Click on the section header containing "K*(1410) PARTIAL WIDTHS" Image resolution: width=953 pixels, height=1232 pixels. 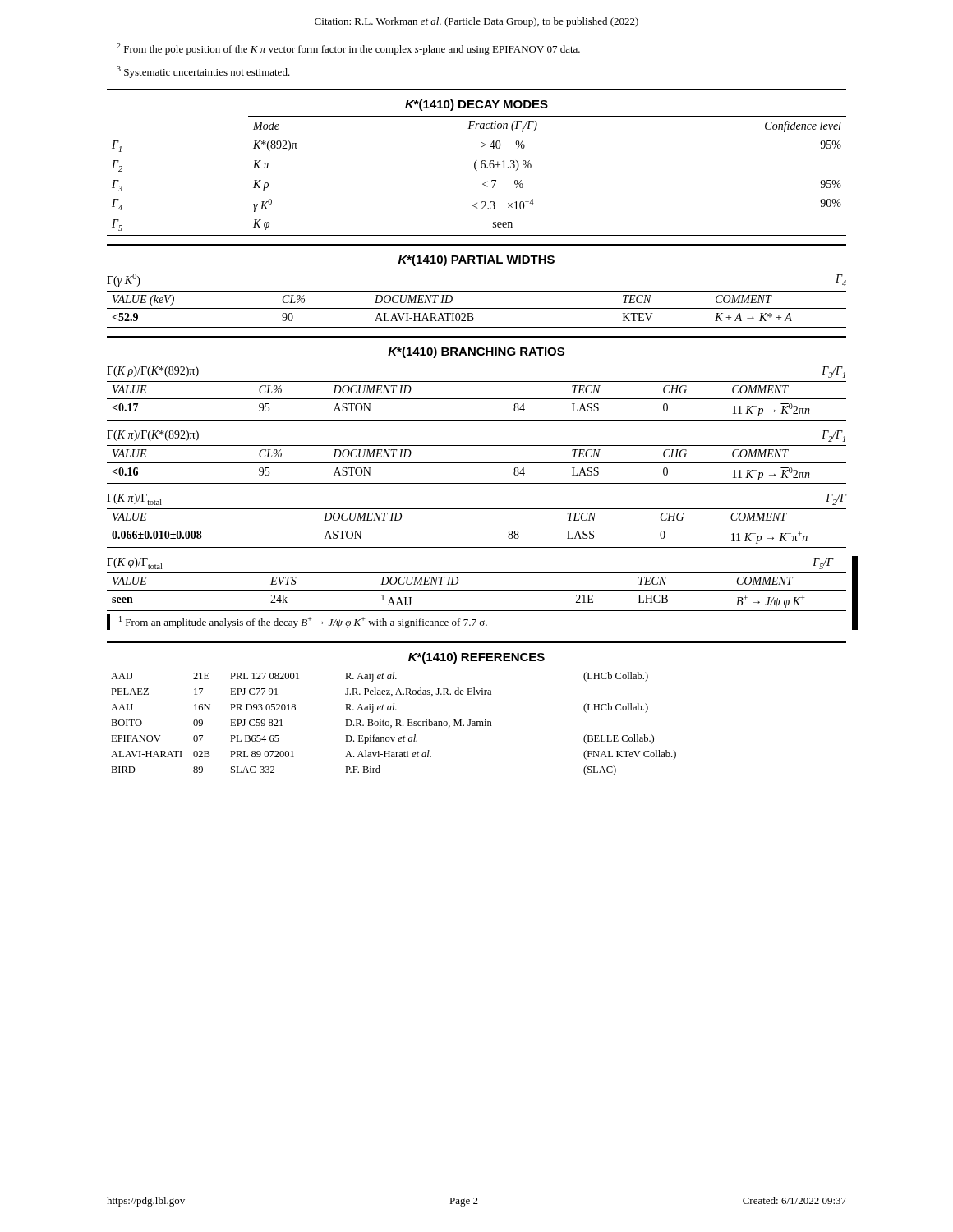pyautogui.click(x=476, y=259)
